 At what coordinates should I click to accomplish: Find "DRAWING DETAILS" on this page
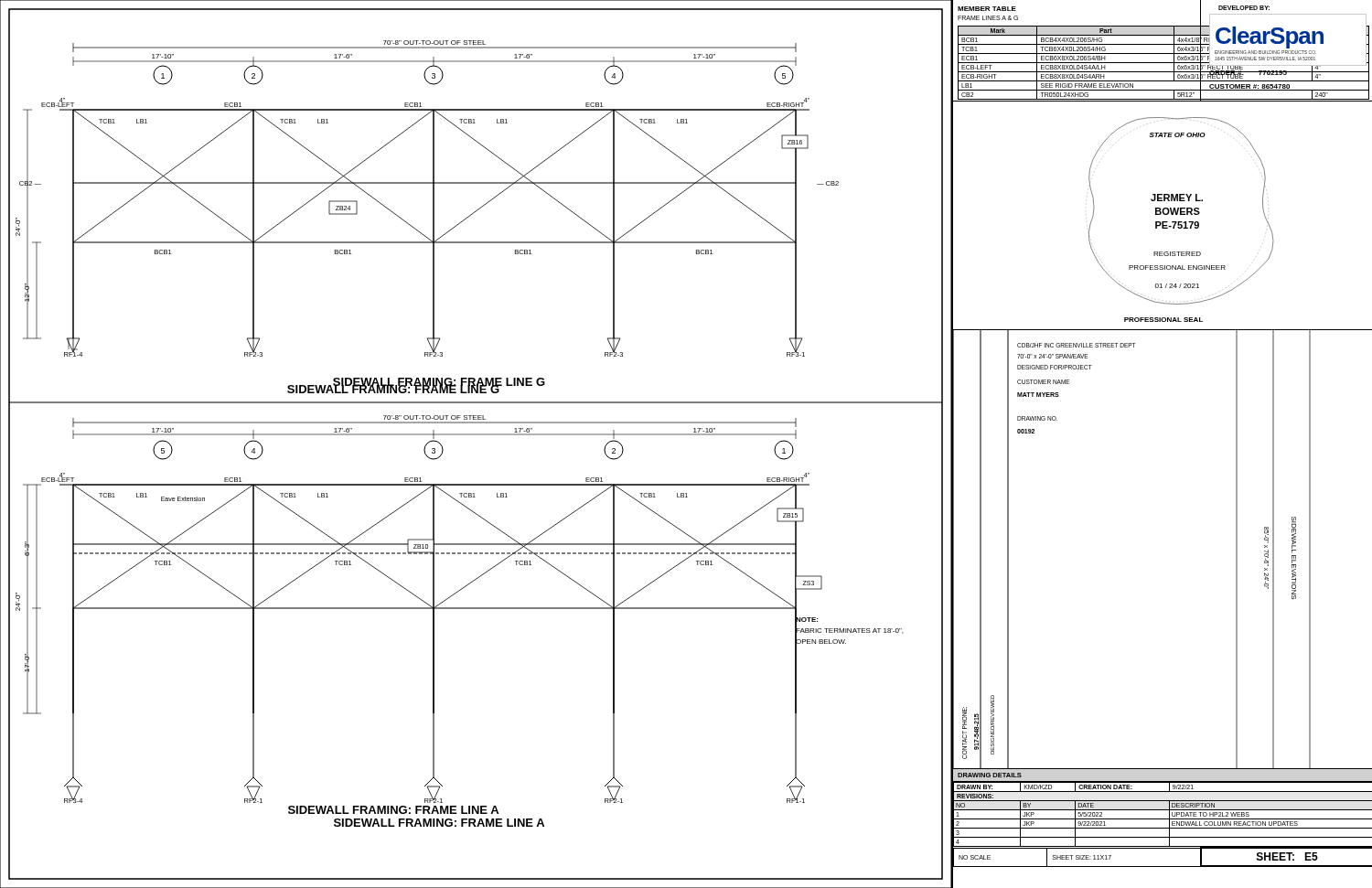coord(990,775)
